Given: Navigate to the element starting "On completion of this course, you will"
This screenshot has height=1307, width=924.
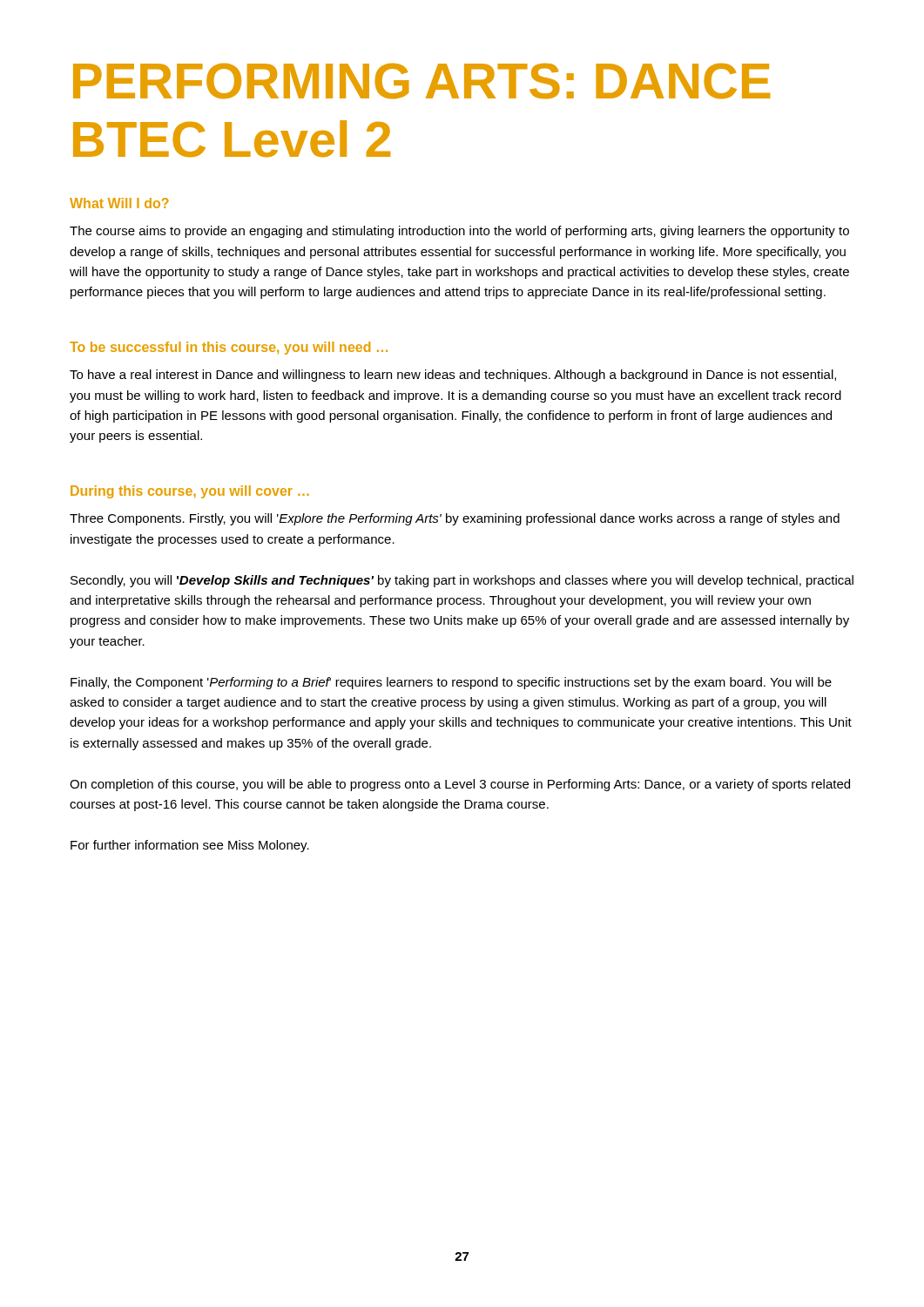Looking at the screenshot, I should pyautogui.click(x=460, y=794).
